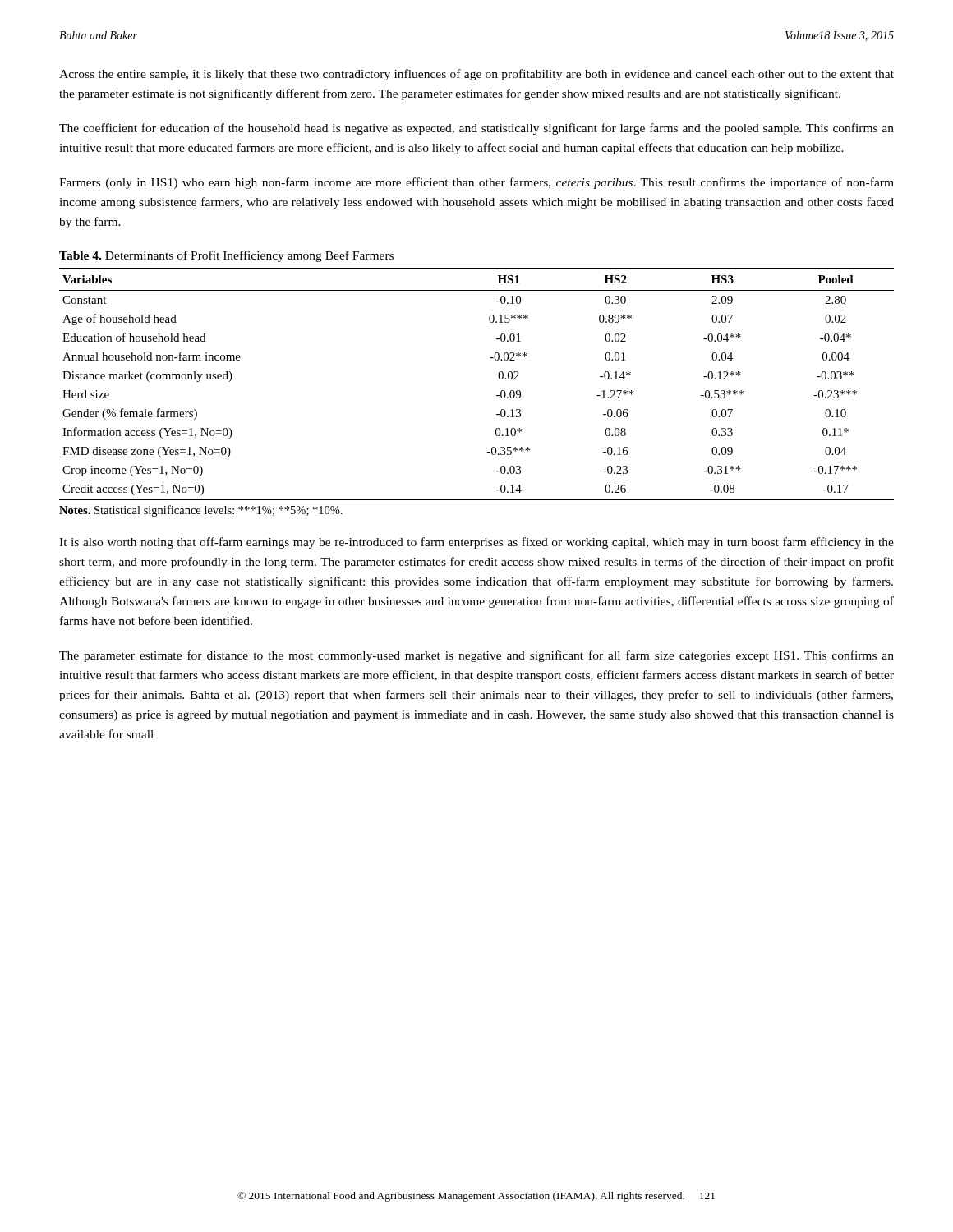Find the footnote containing "Notes. Statistical significance levels:"
Viewport: 953px width, 1232px height.
pos(201,510)
